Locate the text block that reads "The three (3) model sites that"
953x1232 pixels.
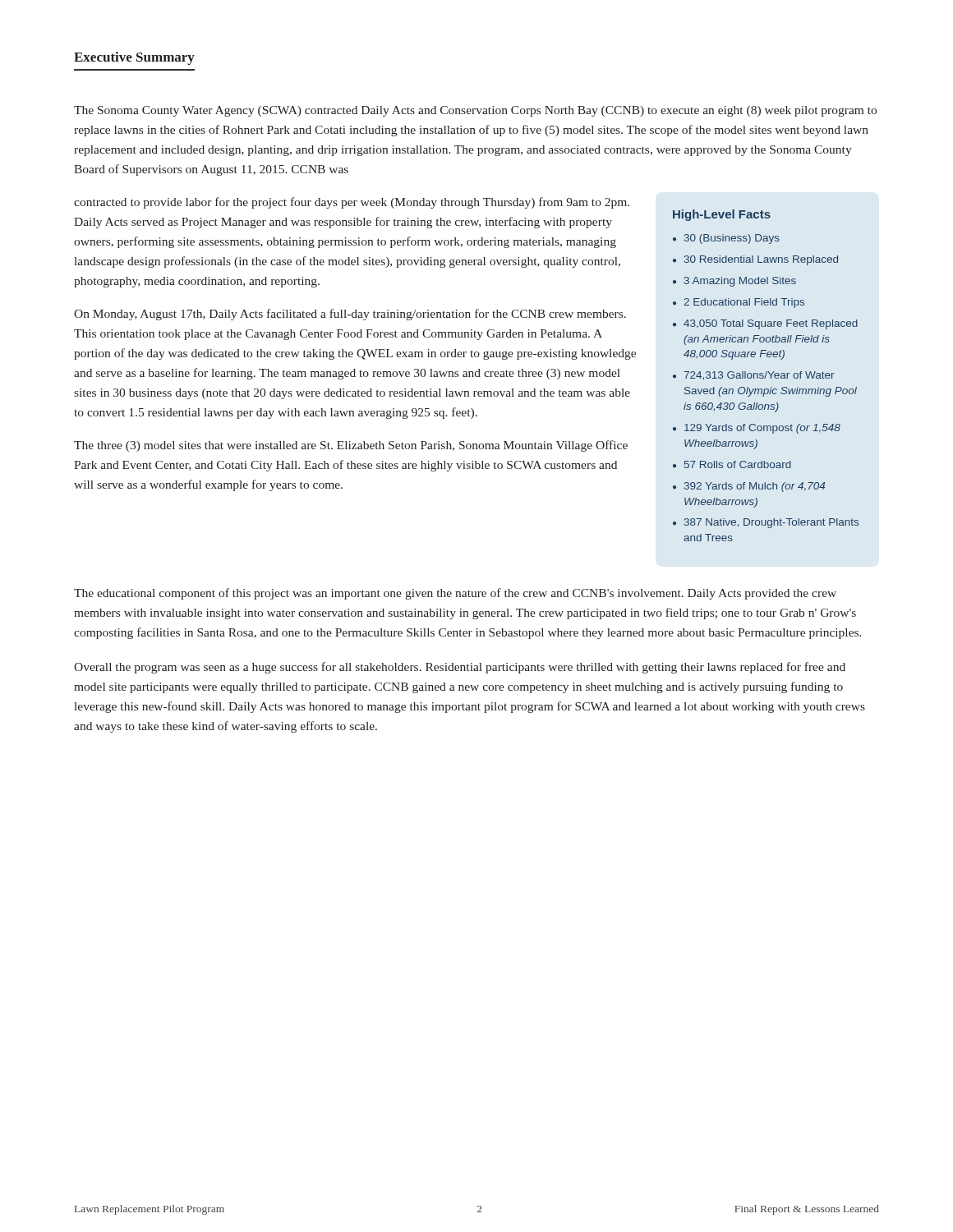point(351,465)
